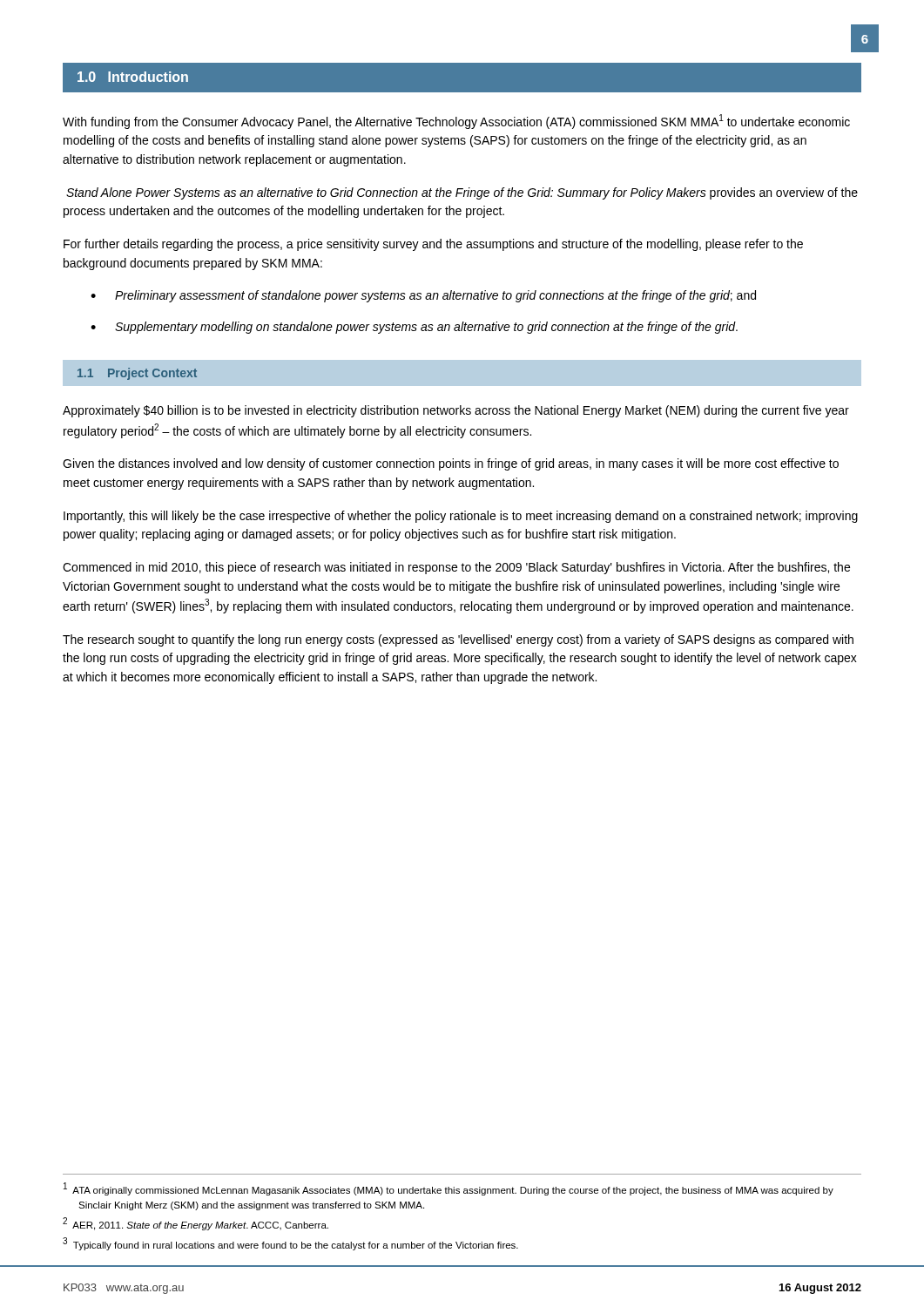Find the text block starting "With funding from the Consumer"
Image resolution: width=924 pixels, height=1307 pixels.
tap(457, 140)
